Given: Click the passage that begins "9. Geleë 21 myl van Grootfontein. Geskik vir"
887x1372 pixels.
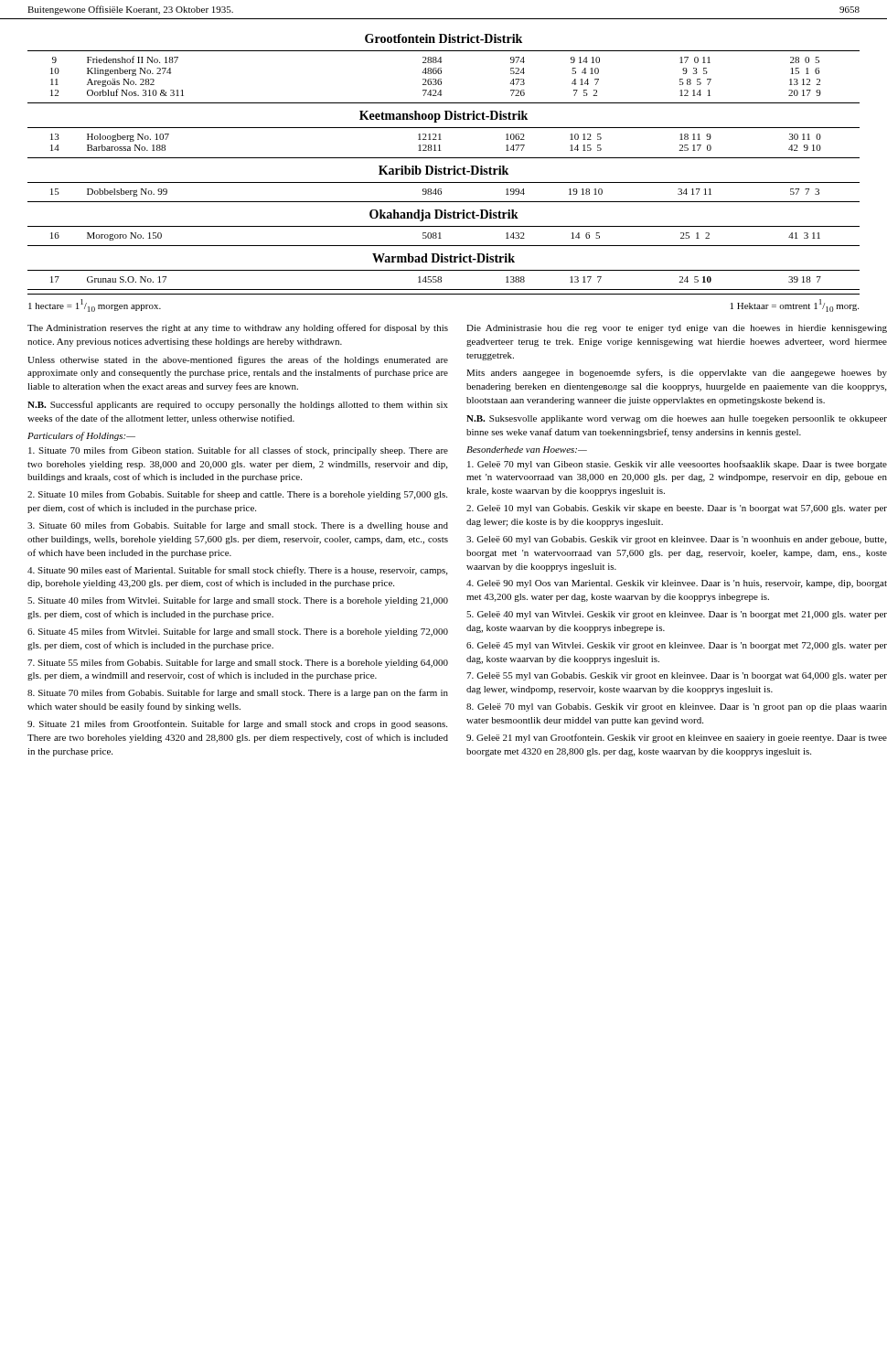Looking at the screenshot, I should [677, 744].
